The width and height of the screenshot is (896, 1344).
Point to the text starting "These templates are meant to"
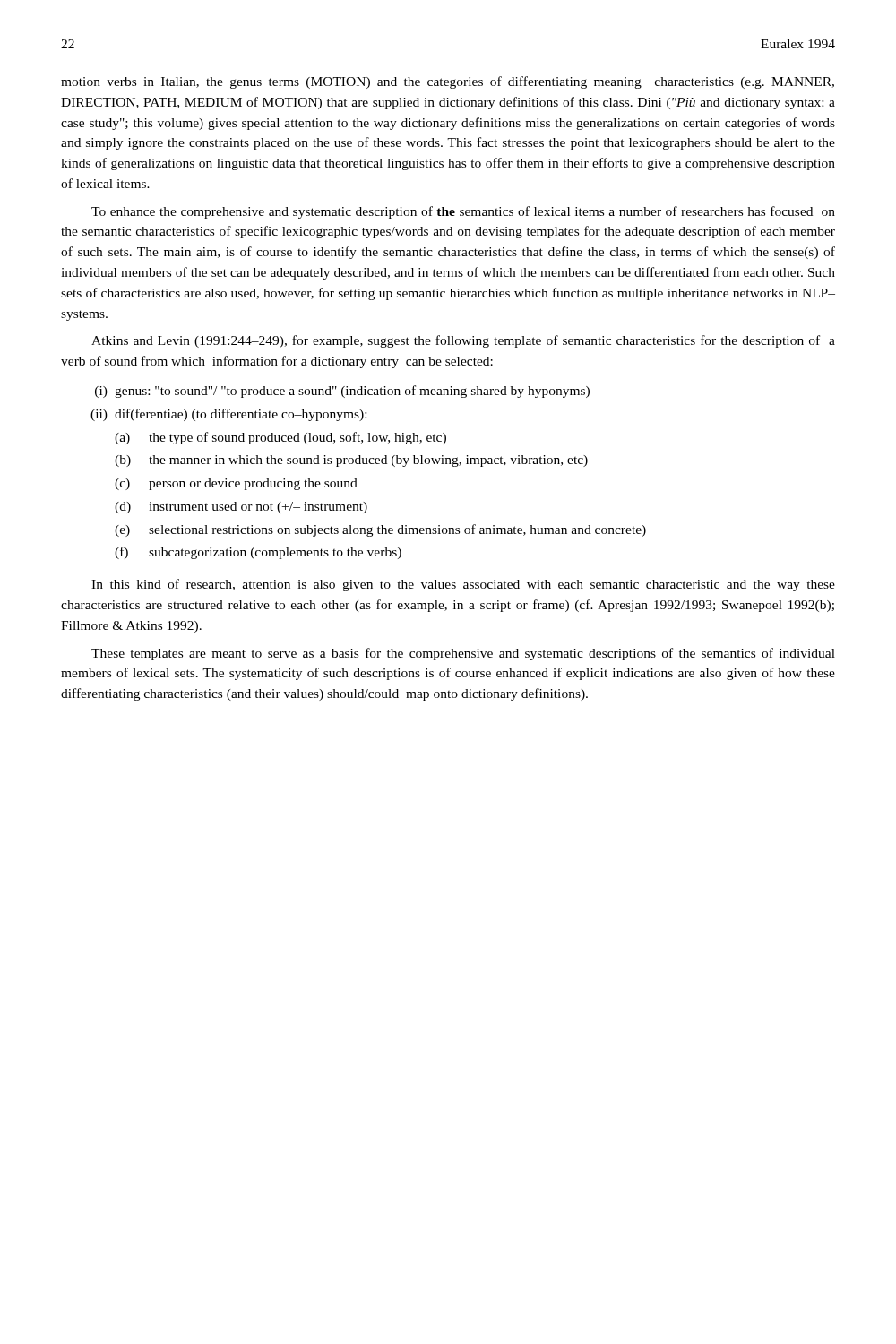[x=448, y=673]
